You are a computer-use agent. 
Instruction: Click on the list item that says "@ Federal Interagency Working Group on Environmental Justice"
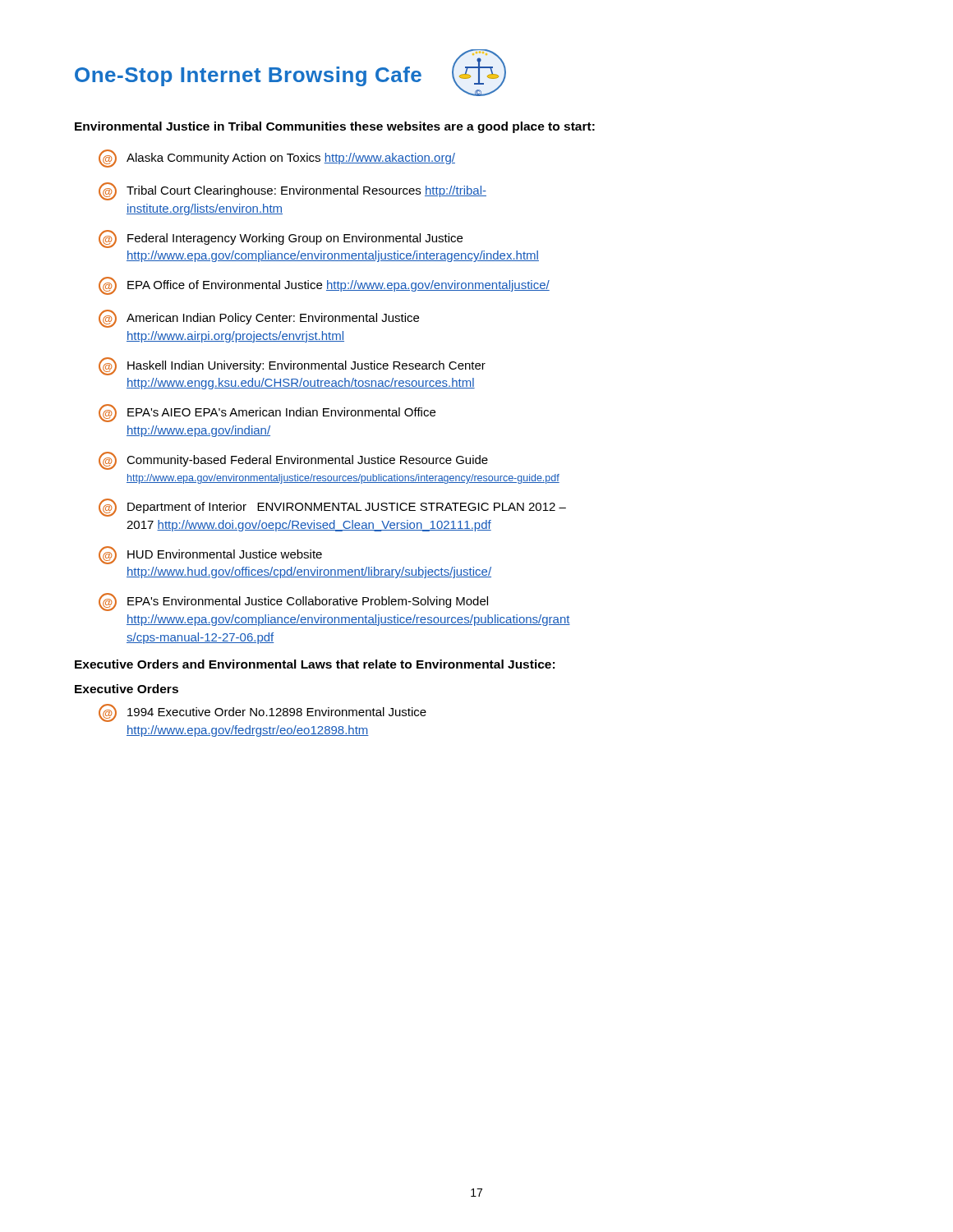(319, 247)
